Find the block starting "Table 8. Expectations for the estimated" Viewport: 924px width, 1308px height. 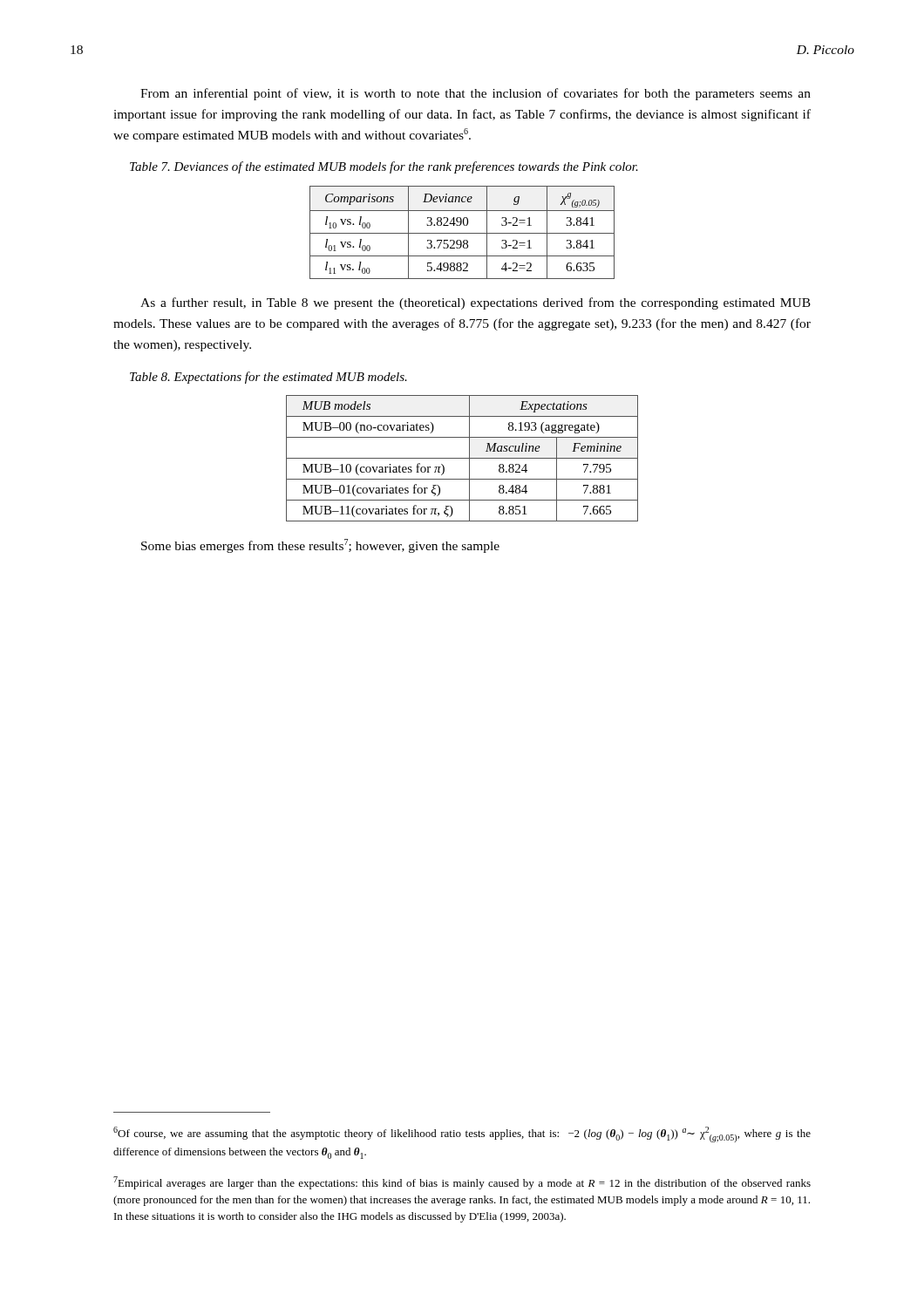[x=268, y=378]
